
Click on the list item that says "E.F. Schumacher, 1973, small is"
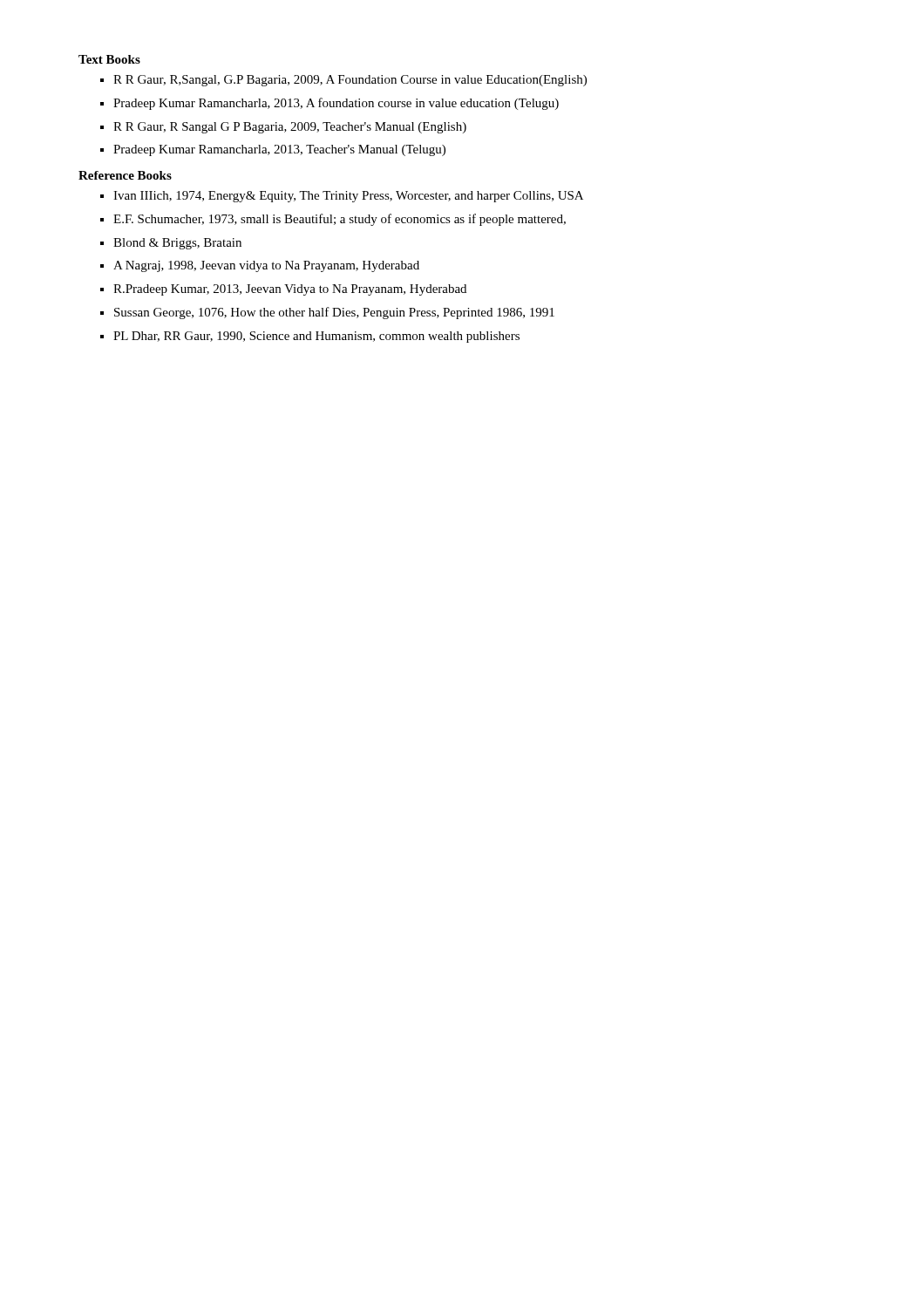(x=340, y=219)
